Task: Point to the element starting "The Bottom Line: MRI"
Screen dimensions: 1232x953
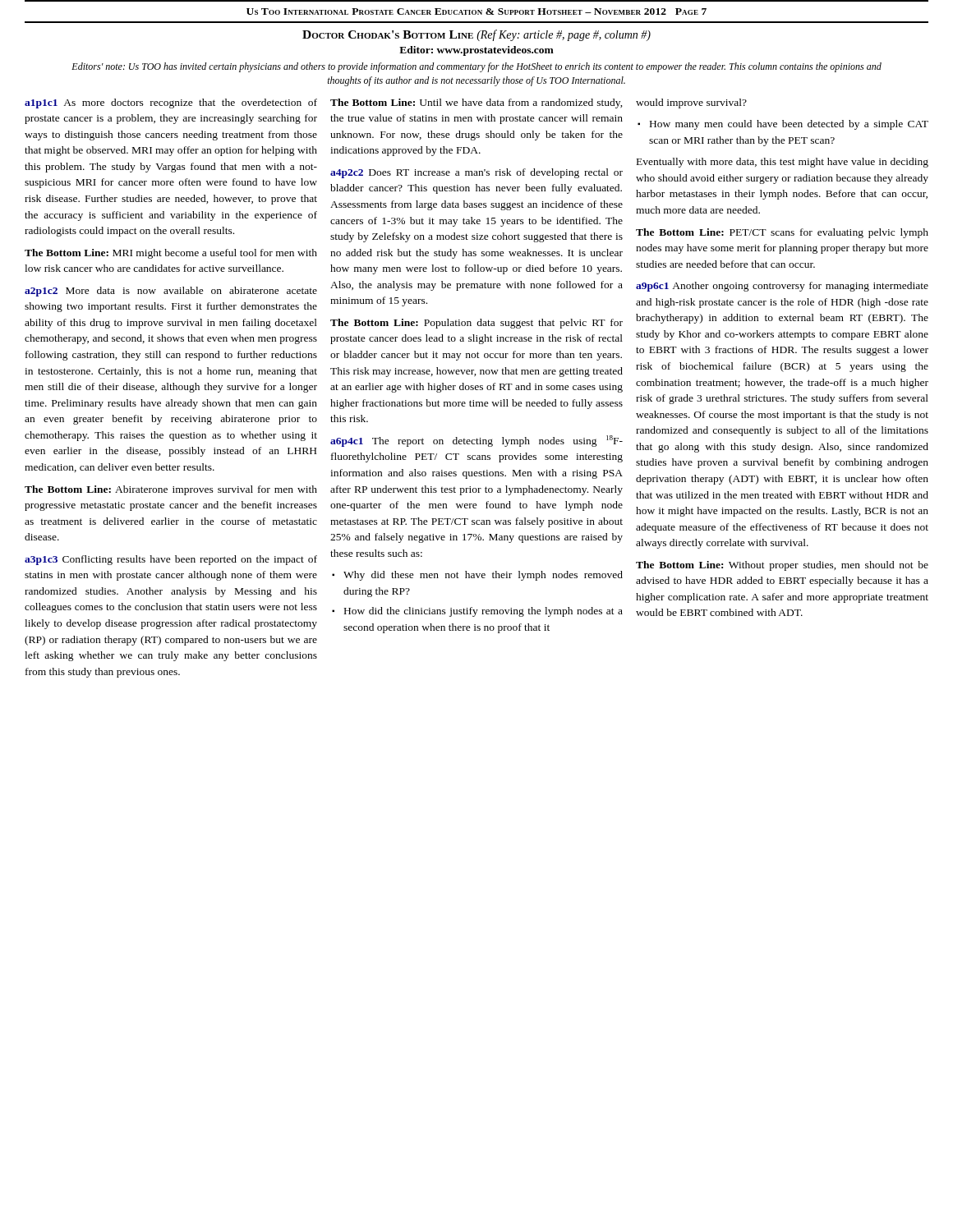Action: point(171,260)
